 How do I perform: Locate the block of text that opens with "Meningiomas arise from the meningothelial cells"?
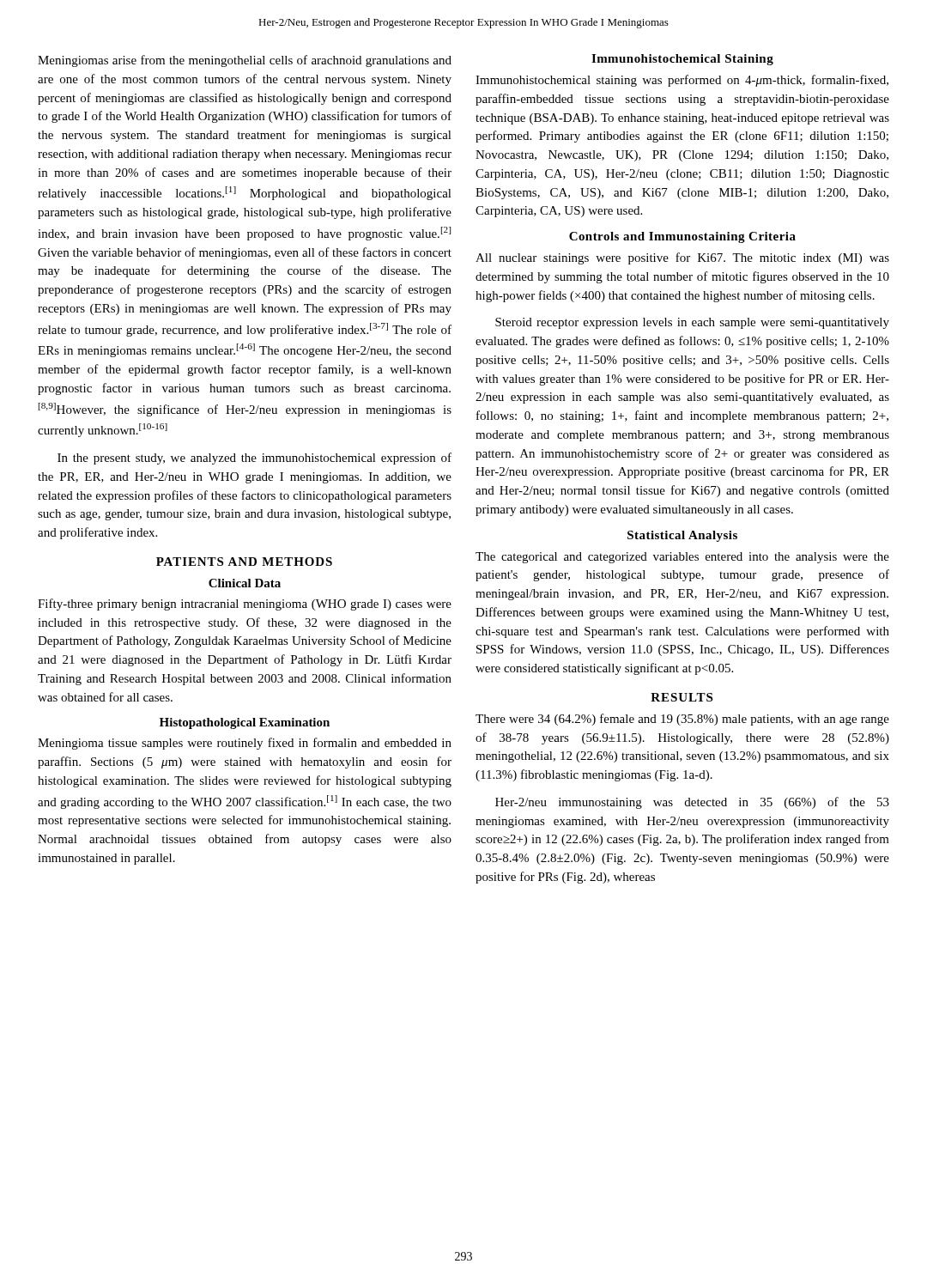click(x=245, y=245)
